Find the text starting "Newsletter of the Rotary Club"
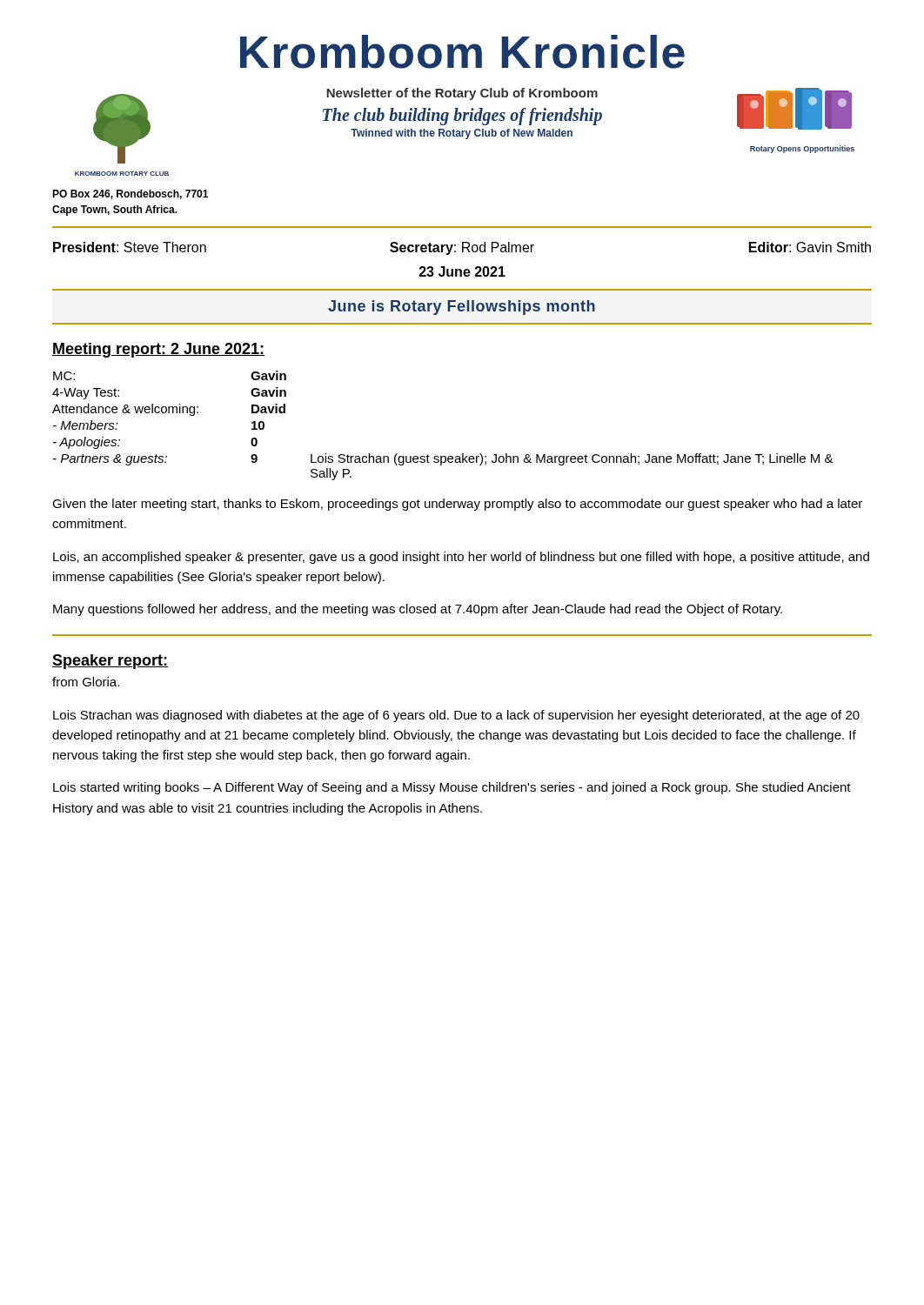Image resolution: width=924 pixels, height=1305 pixels. point(462,93)
